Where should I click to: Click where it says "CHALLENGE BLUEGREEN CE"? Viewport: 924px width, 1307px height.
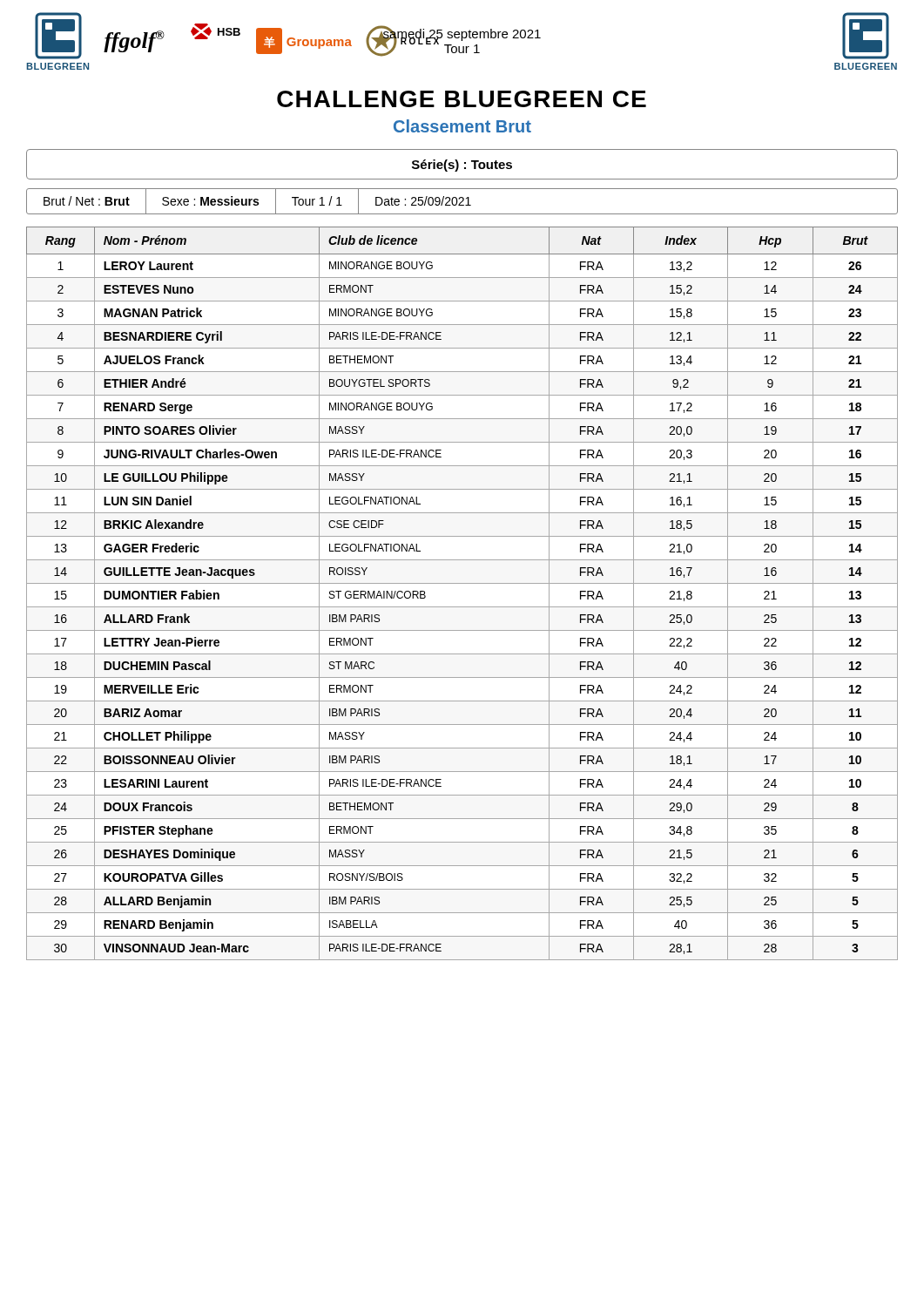click(x=462, y=99)
